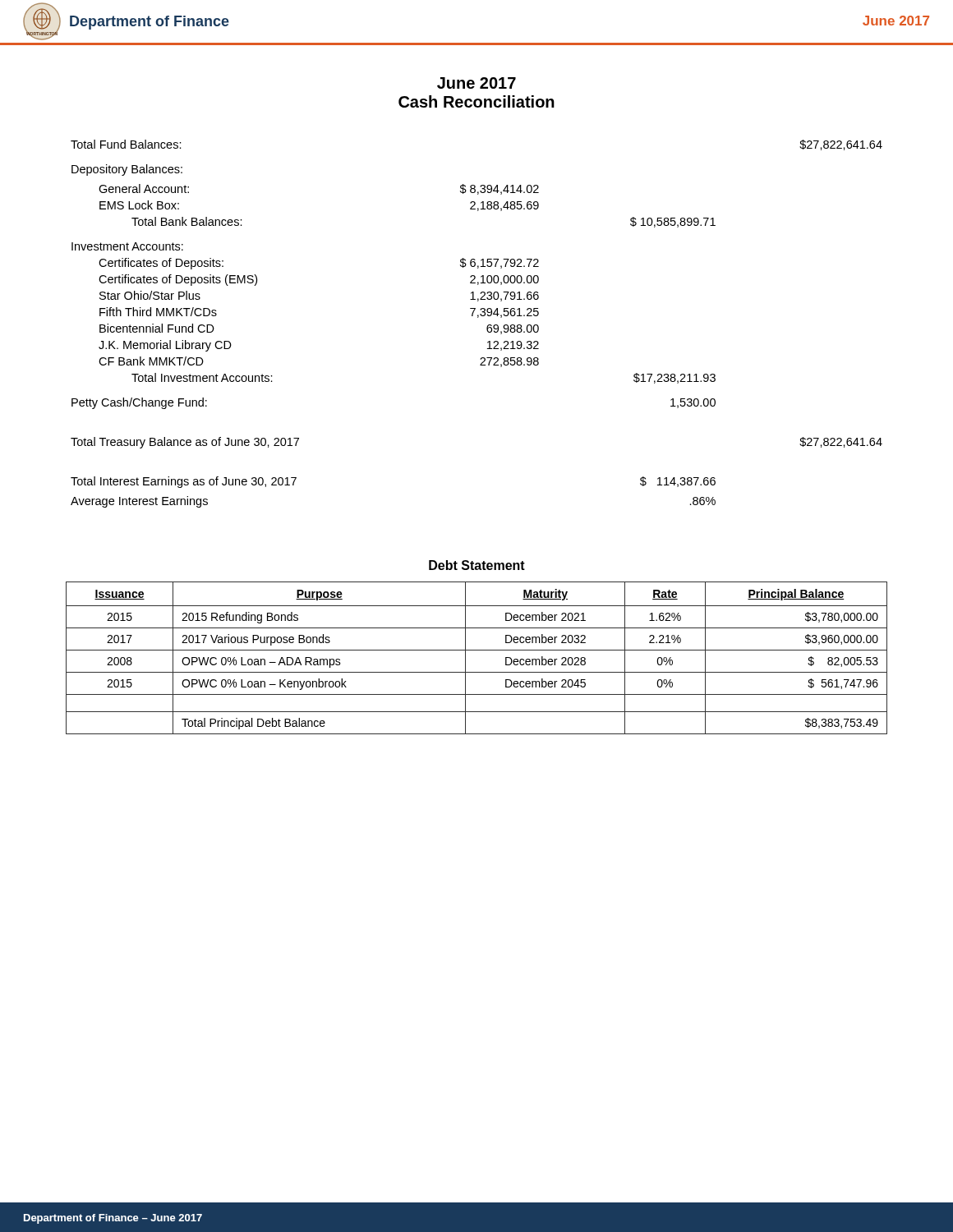Find the table that mentions "CF Bank MMKT/CD"
Viewport: 953px width, 1232px height.
476,323
